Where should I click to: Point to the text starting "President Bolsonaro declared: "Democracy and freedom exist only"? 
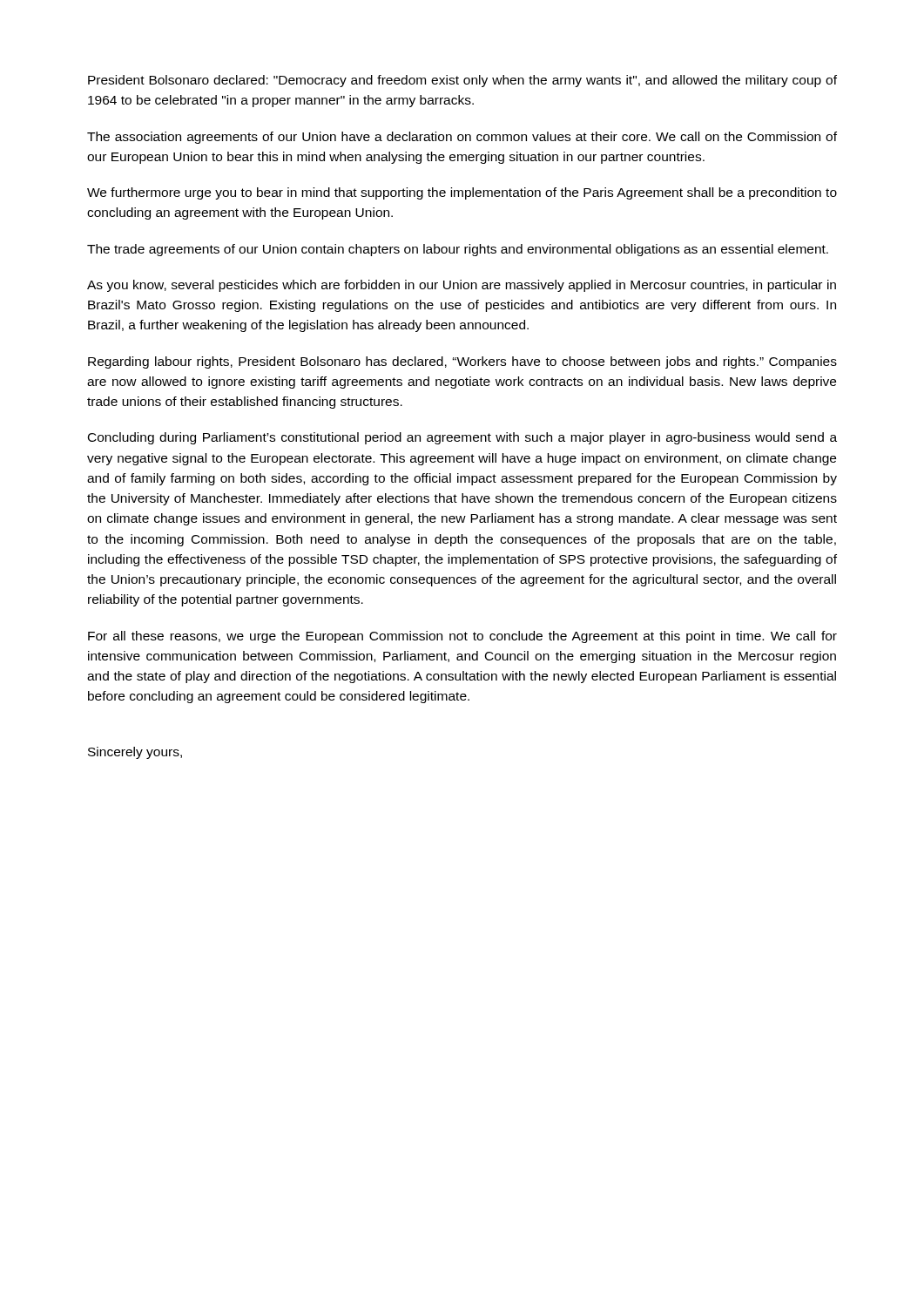point(462,90)
